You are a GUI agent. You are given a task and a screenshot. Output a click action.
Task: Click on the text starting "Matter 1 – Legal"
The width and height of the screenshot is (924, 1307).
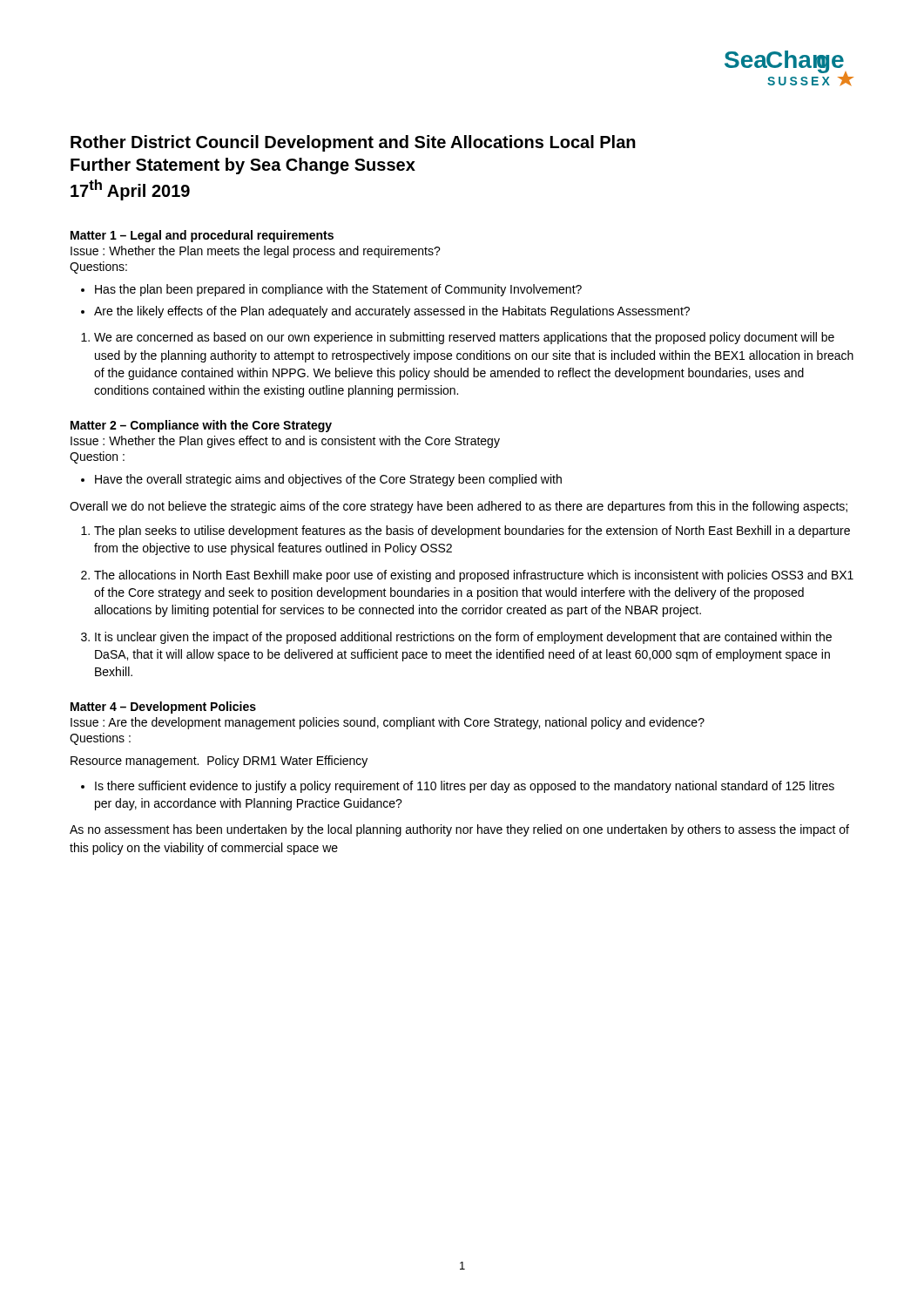(x=202, y=235)
